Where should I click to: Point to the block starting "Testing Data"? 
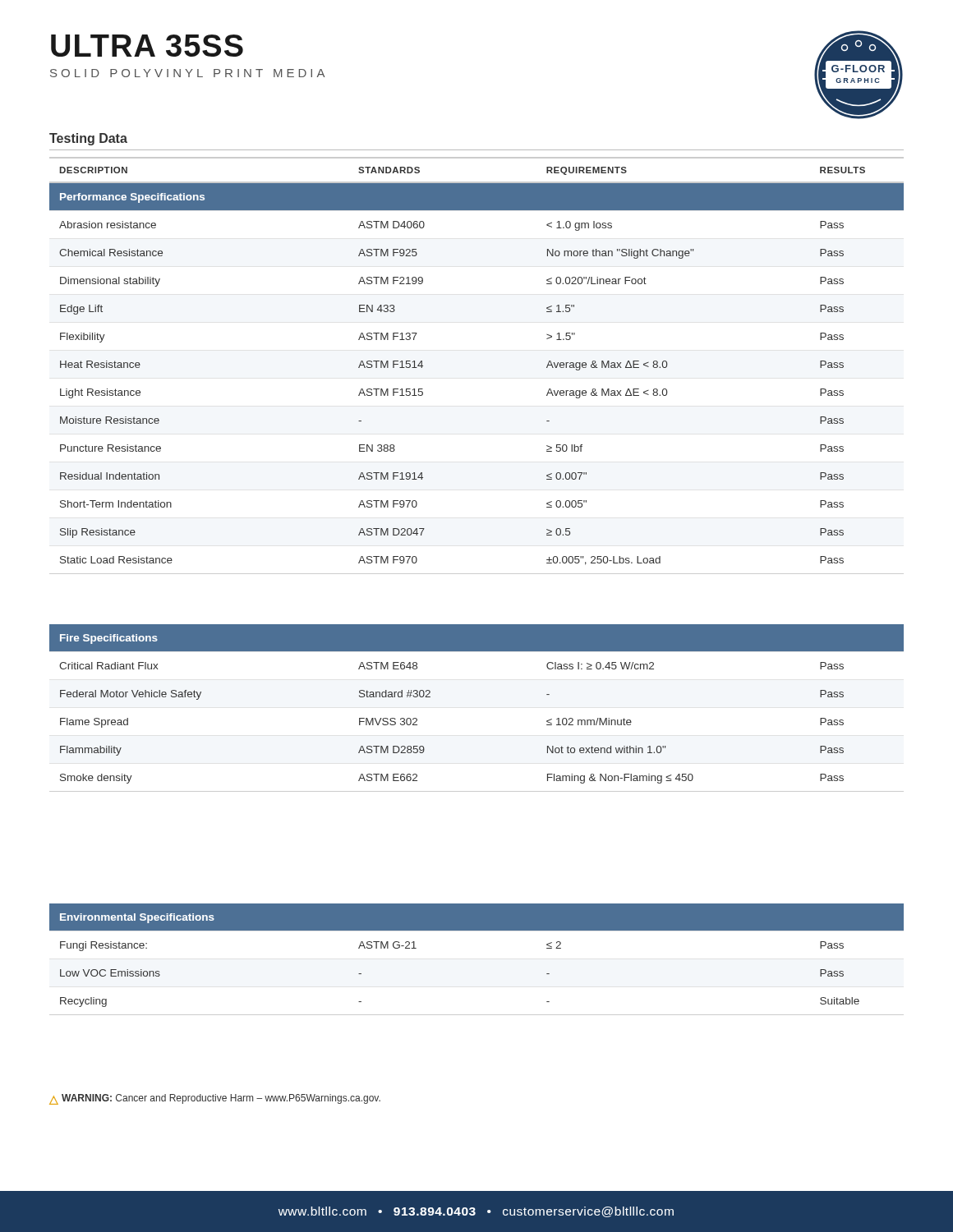(x=88, y=138)
